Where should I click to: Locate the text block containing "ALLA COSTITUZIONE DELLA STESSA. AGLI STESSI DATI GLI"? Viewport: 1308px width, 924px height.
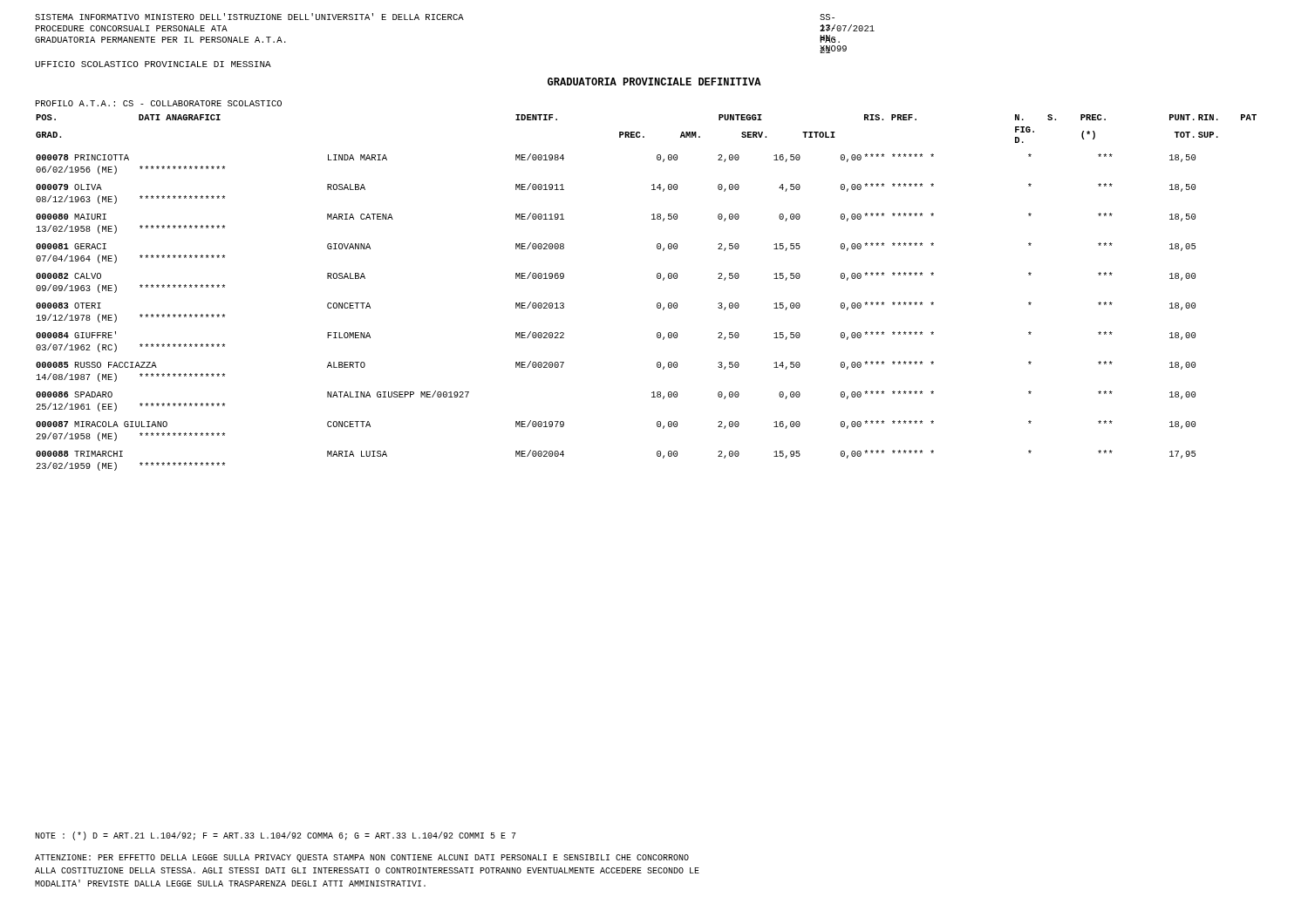click(367, 871)
